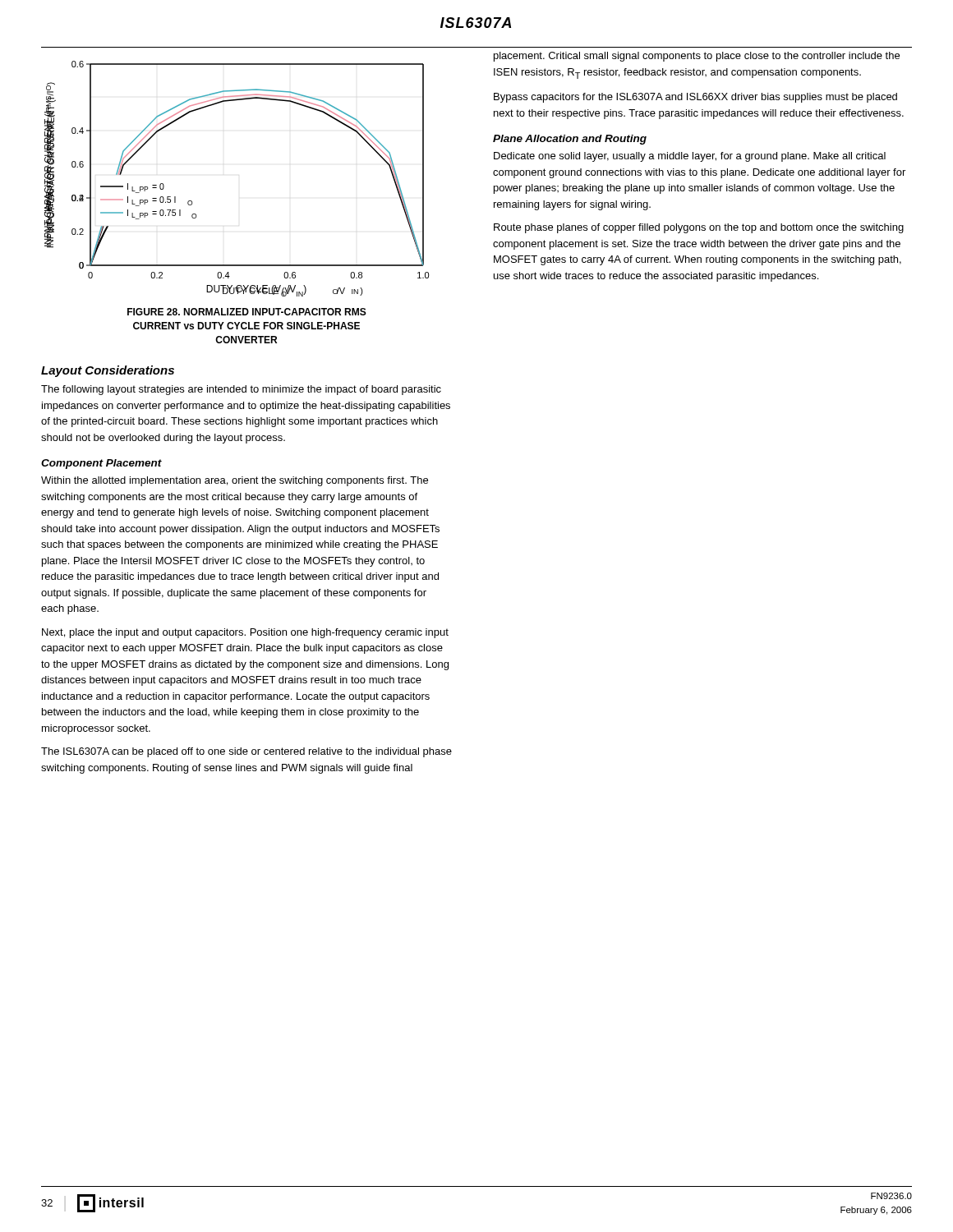
Task: Select the region starting "FIGURE 28. NORMALIZED INPUT-CAPACITOR"
Action: (246, 326)
